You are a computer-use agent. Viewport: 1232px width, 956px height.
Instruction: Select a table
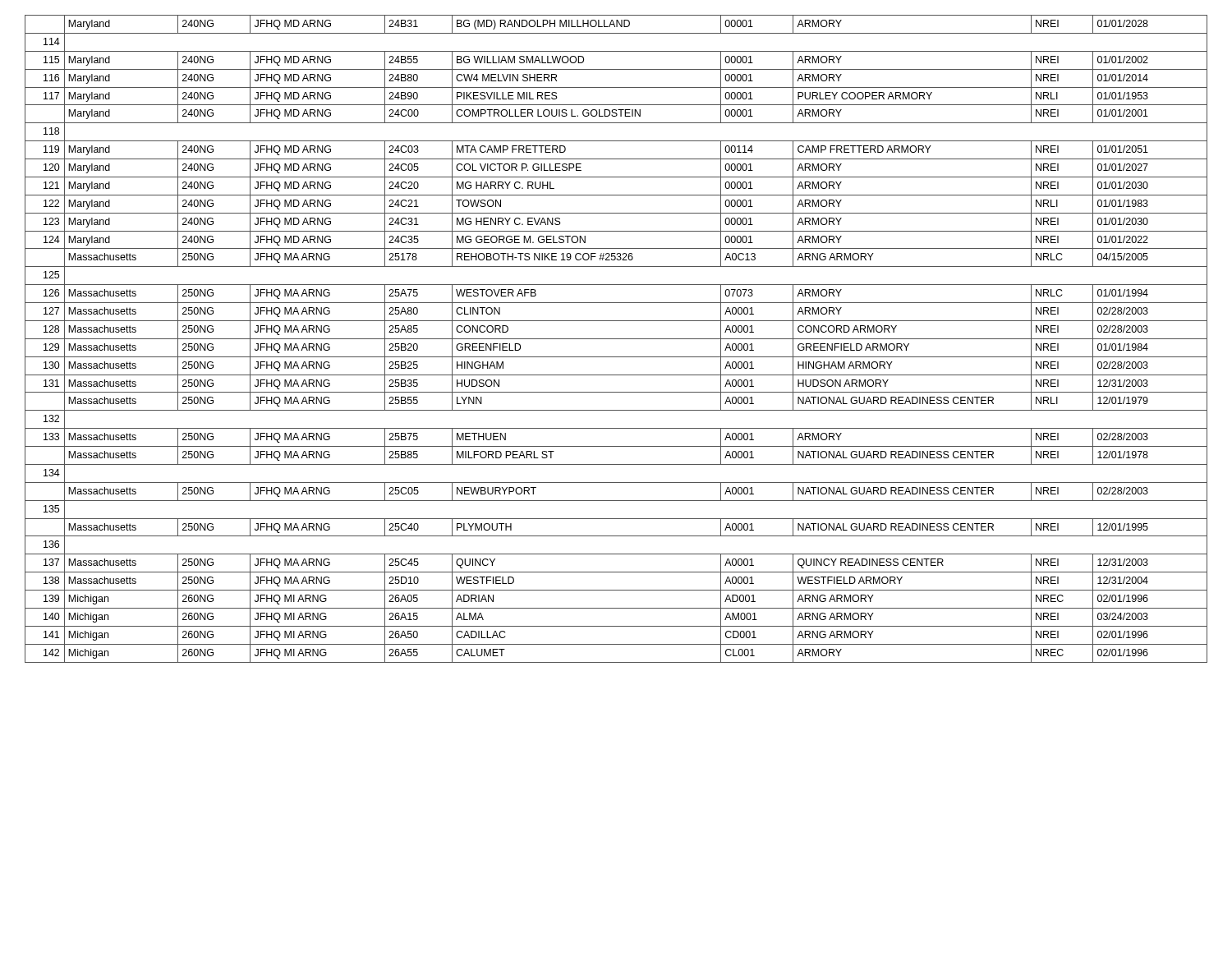pos(616,339)
